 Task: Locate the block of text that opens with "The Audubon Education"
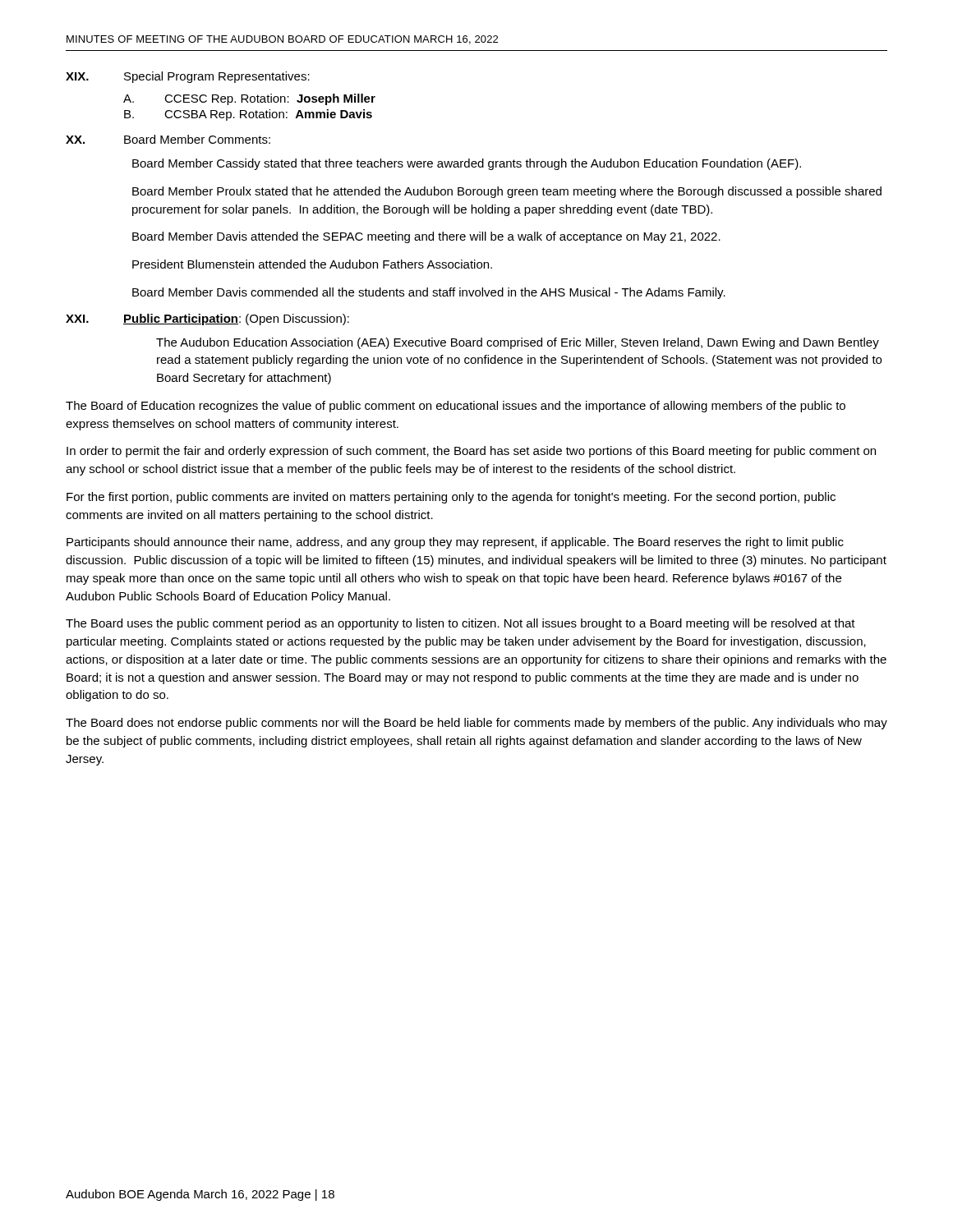tap(519, 360)
